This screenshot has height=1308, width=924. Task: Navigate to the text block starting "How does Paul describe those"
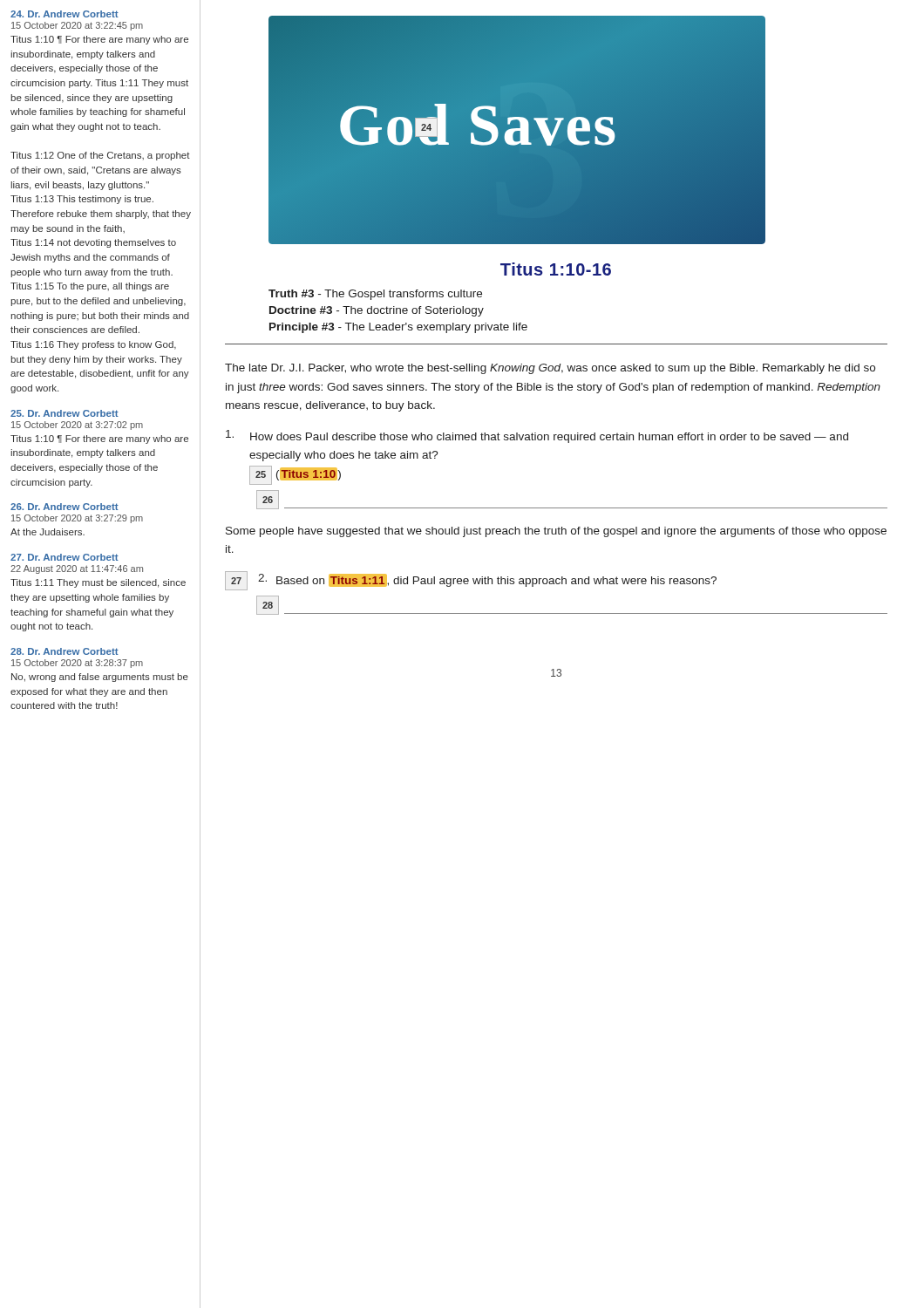click(537, 436)
